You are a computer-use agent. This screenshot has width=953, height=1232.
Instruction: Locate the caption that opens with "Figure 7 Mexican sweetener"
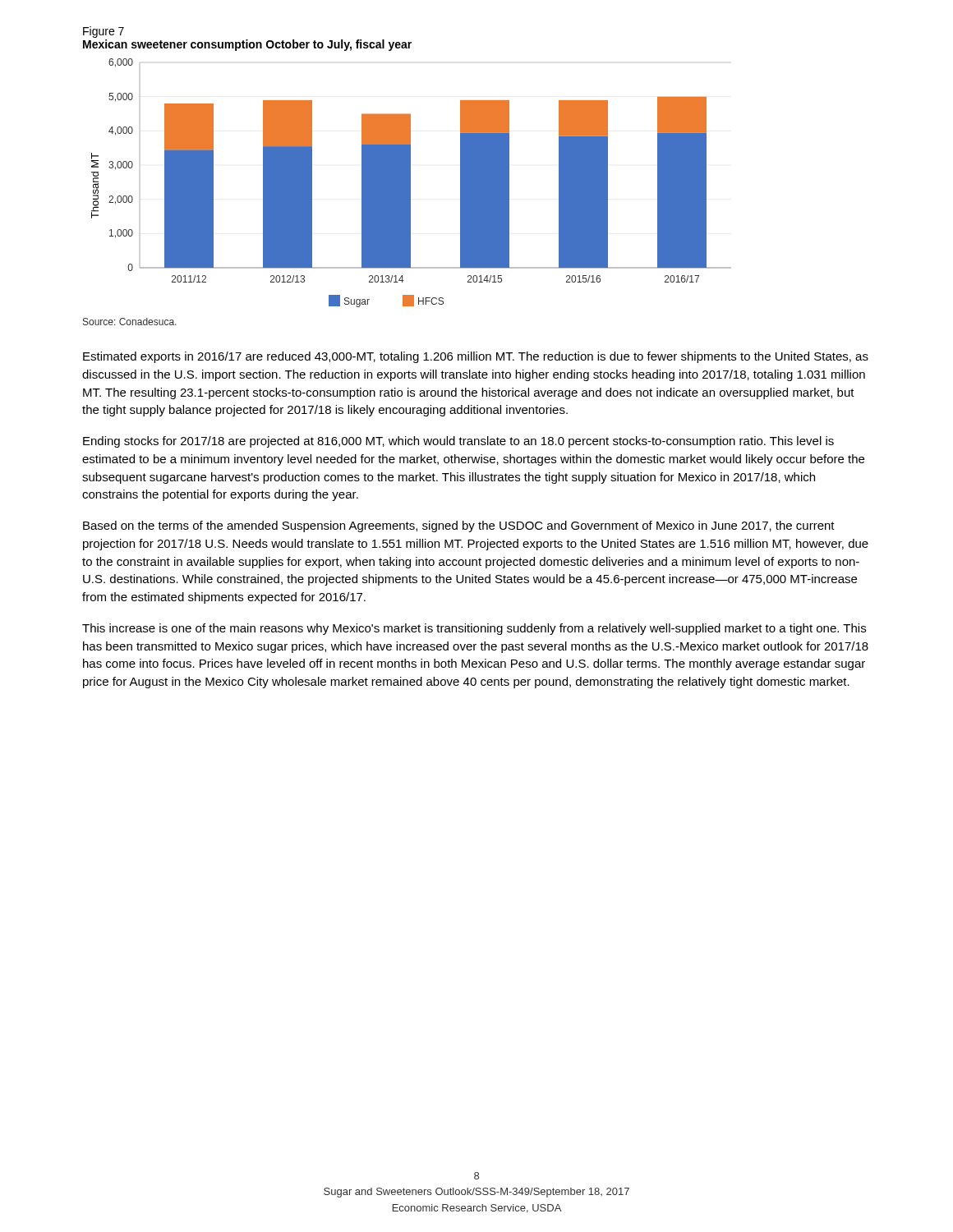click(x=104, y=32)
